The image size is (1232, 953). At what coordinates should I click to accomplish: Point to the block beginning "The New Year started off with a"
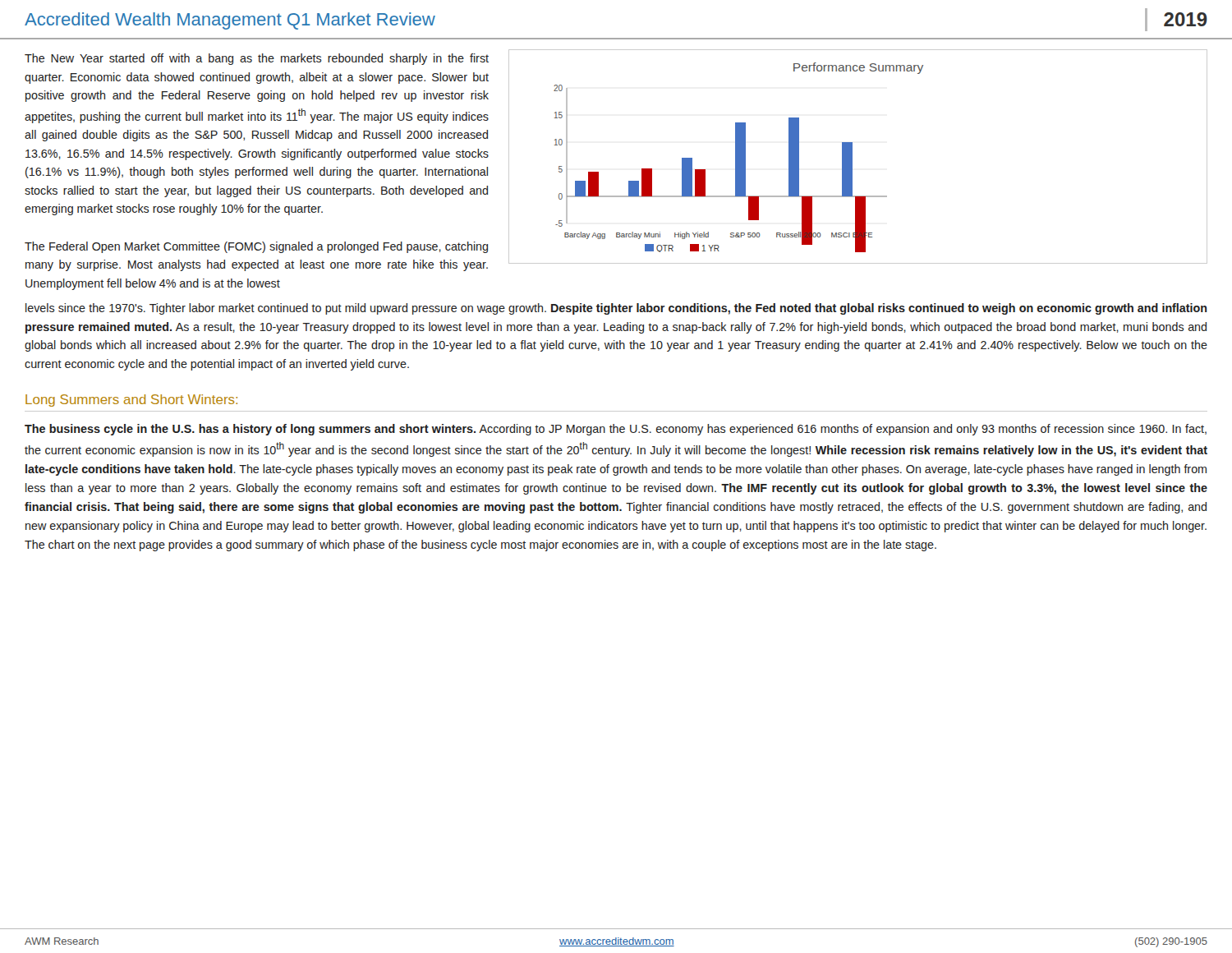coord(257,171)
